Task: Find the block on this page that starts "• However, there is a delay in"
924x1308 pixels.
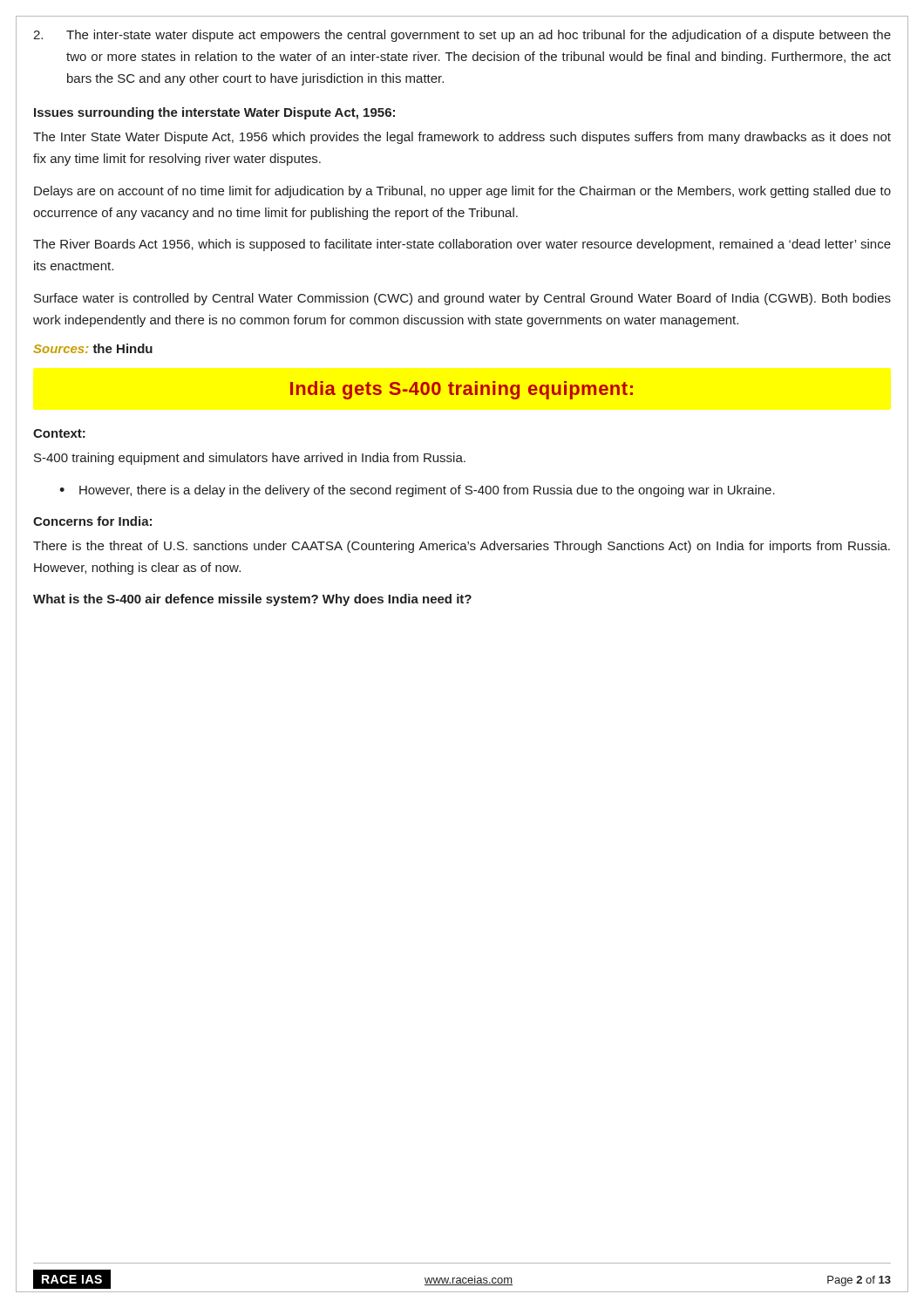Action: (x=475, y=491)
